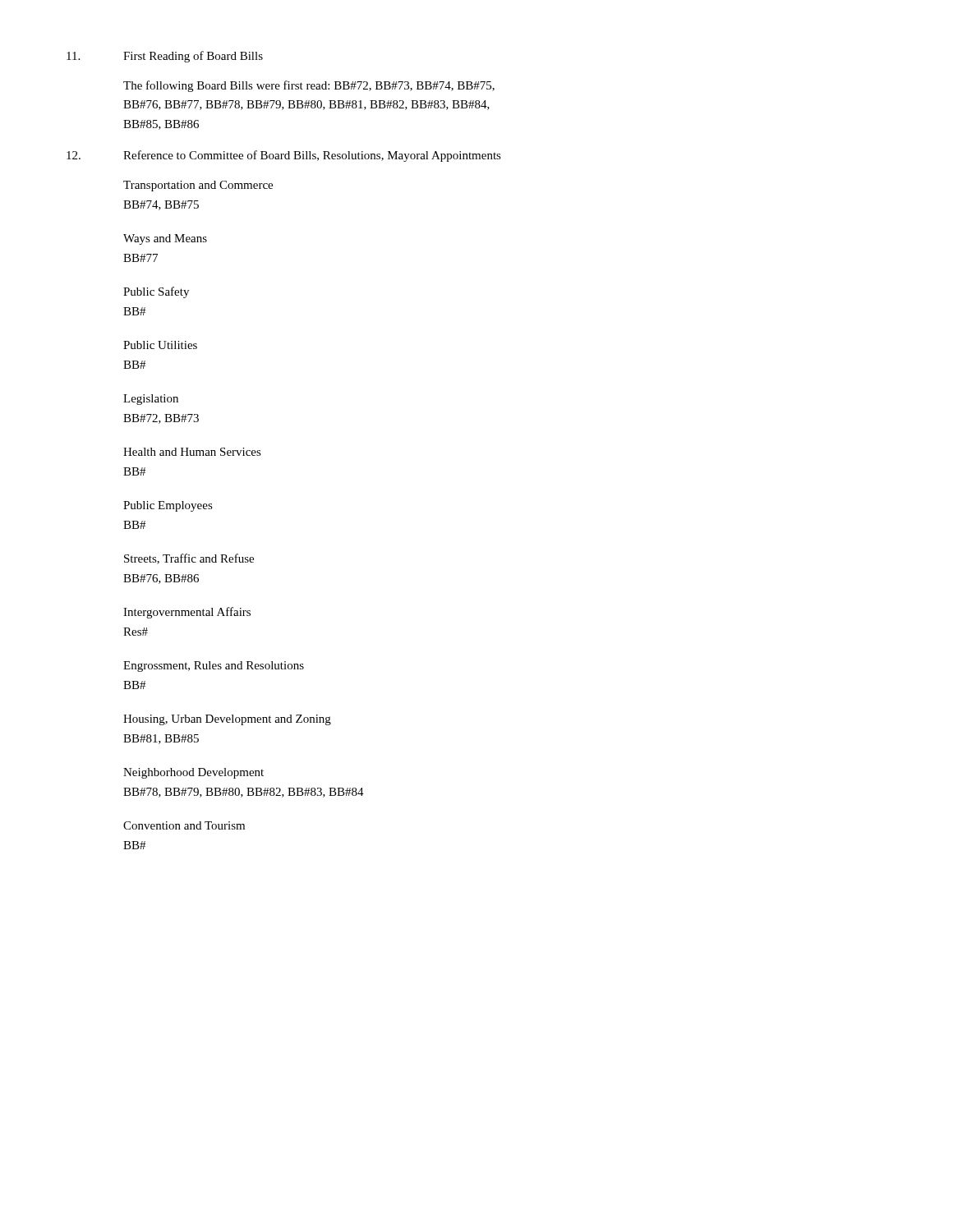
Task: Select the text block with the text "Neighborhood Development BB#78, BB#79, BB#80, BB#82,"
Action: click(x=193, y=773)
